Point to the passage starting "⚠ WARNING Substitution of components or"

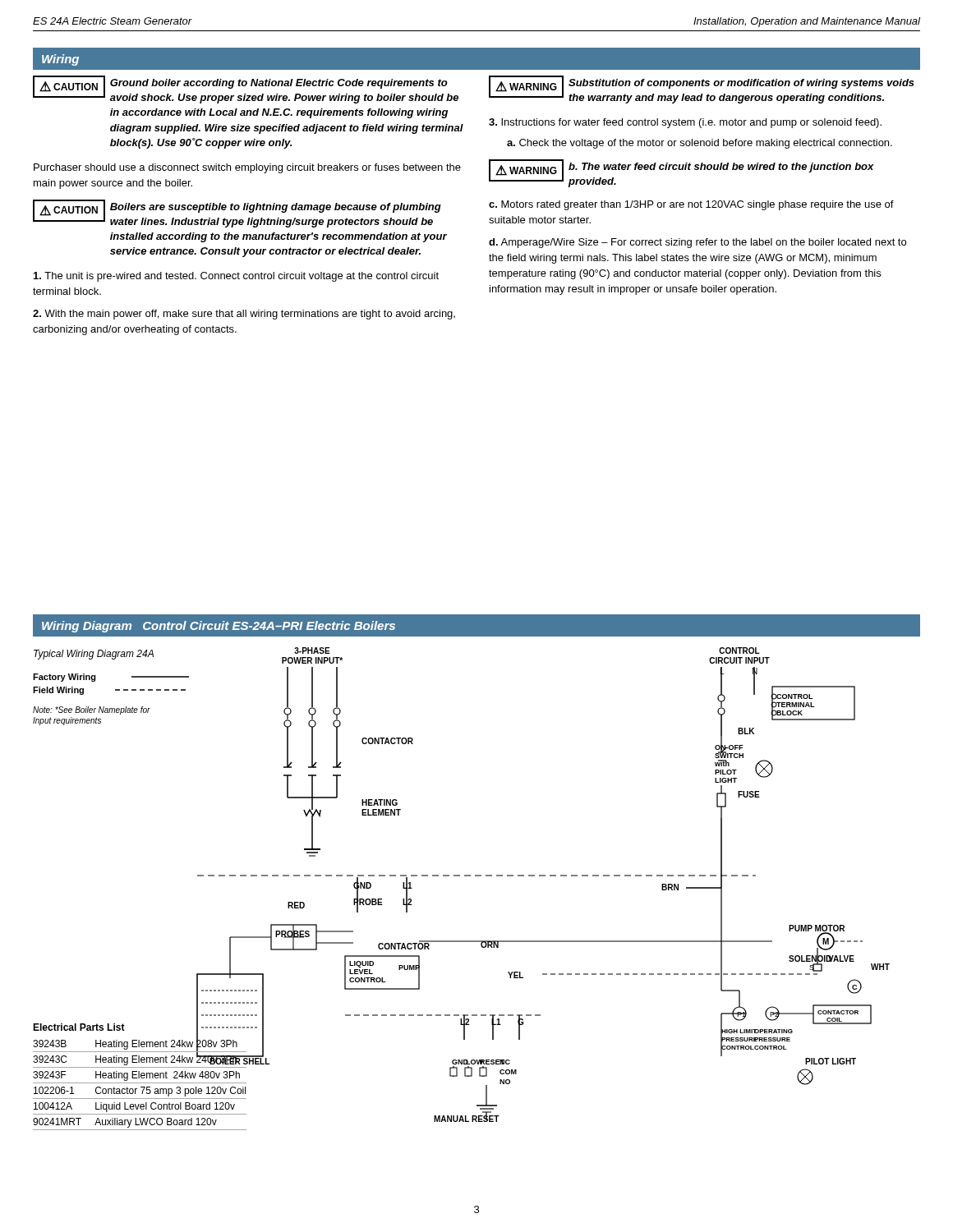click(x=704, y=90)
